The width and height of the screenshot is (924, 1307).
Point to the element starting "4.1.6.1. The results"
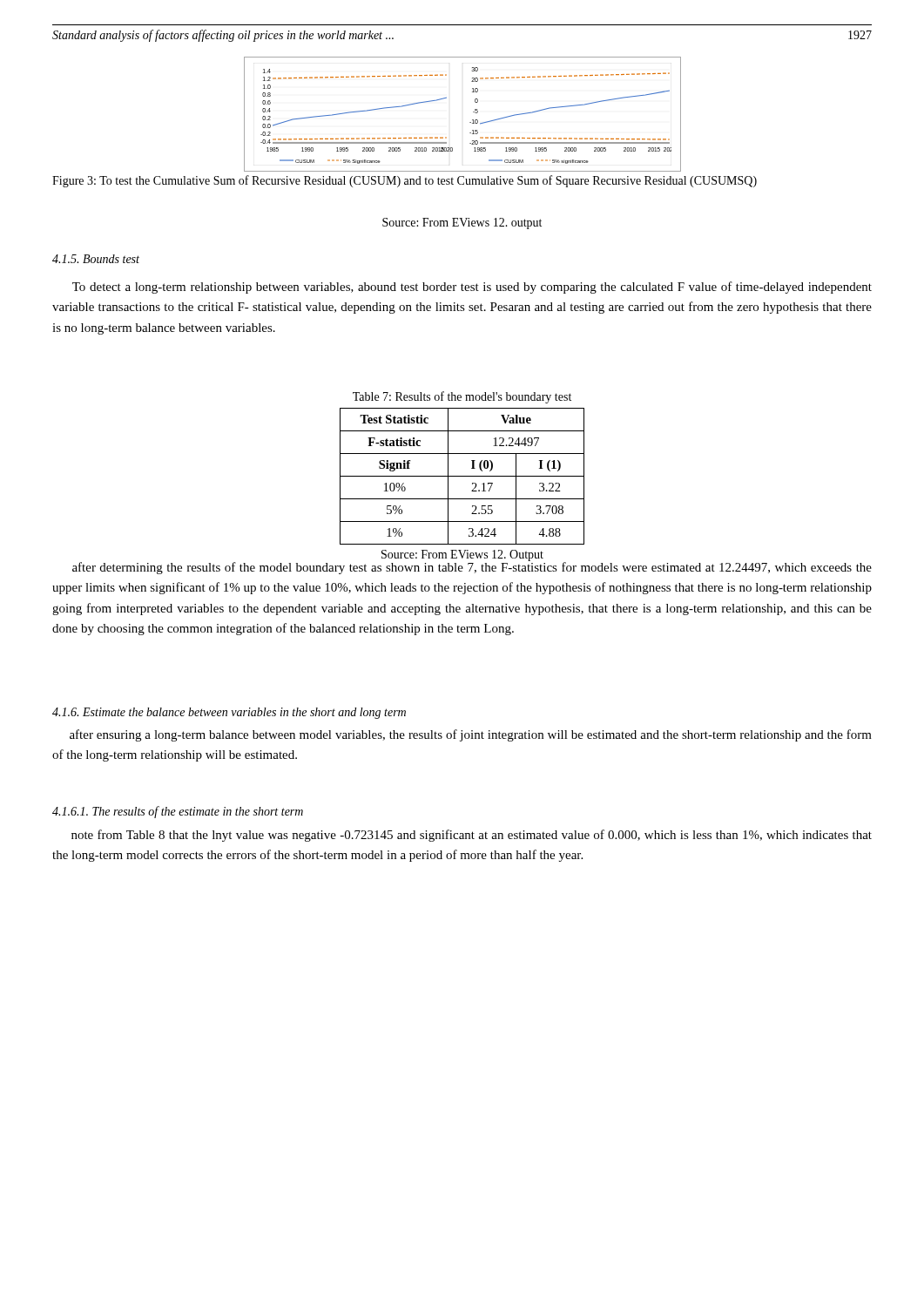[178, 812]
